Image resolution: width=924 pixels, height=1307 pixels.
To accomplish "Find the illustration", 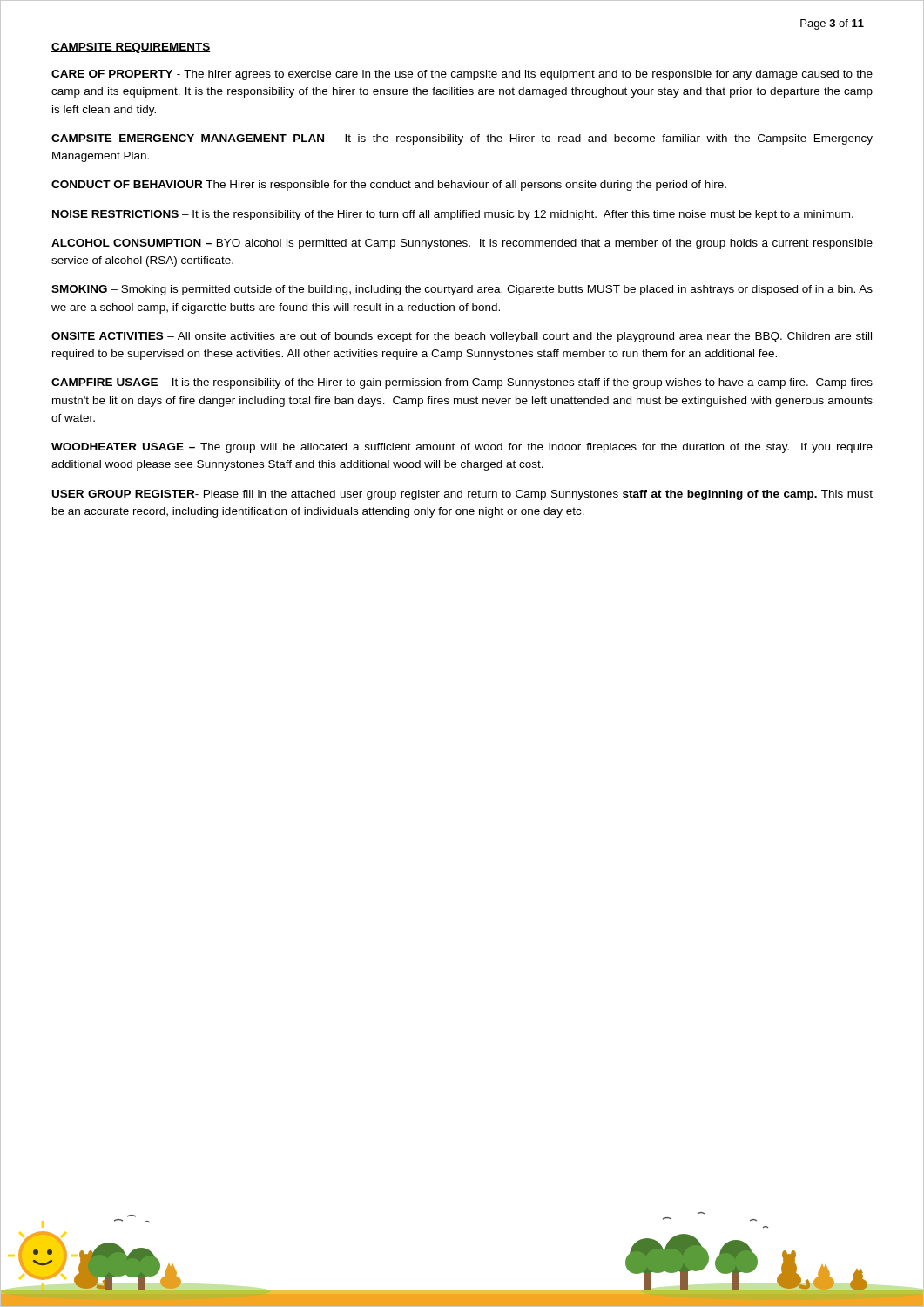I will 462,1255.
